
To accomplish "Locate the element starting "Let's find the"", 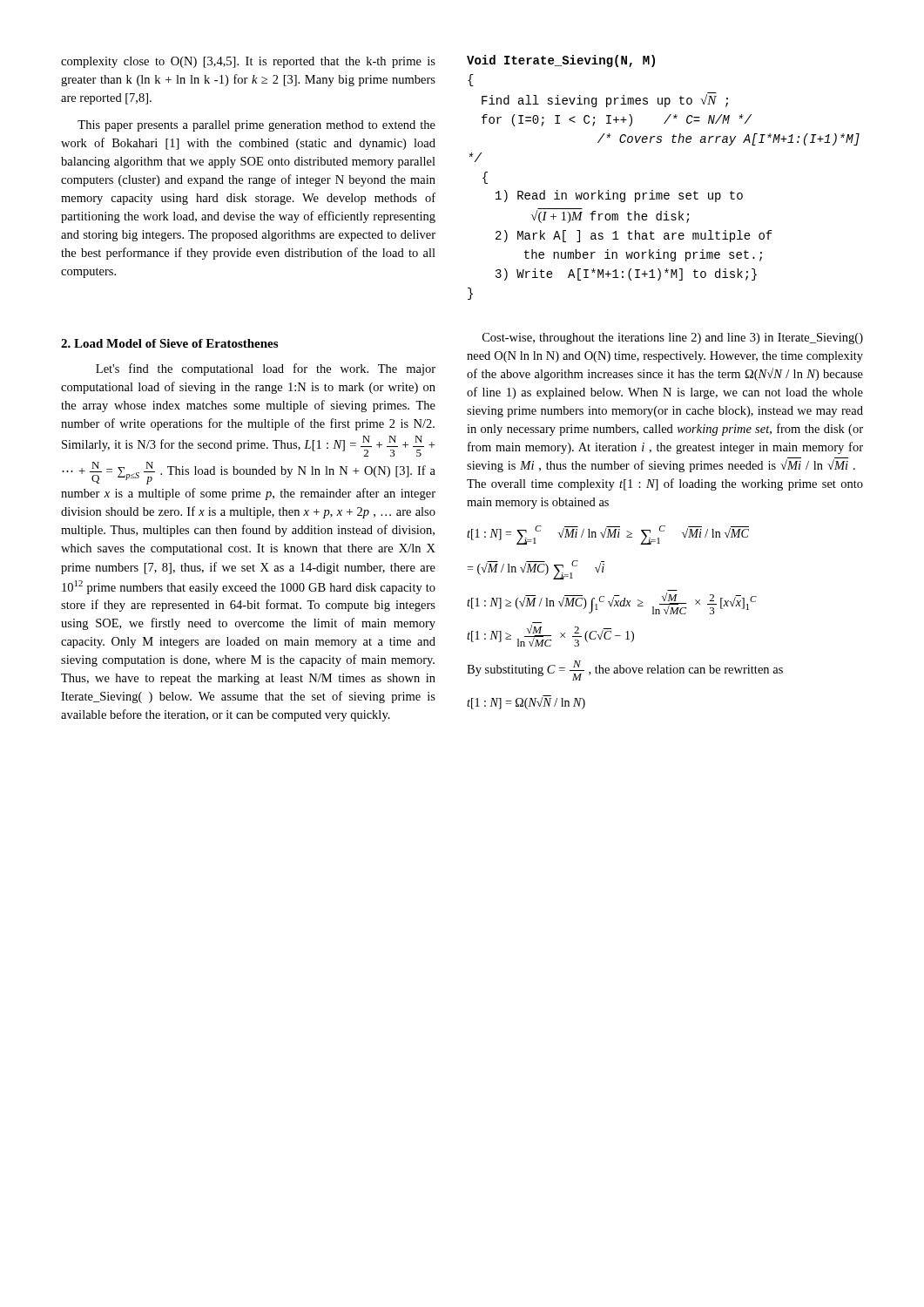I will [x=248, y=542].
